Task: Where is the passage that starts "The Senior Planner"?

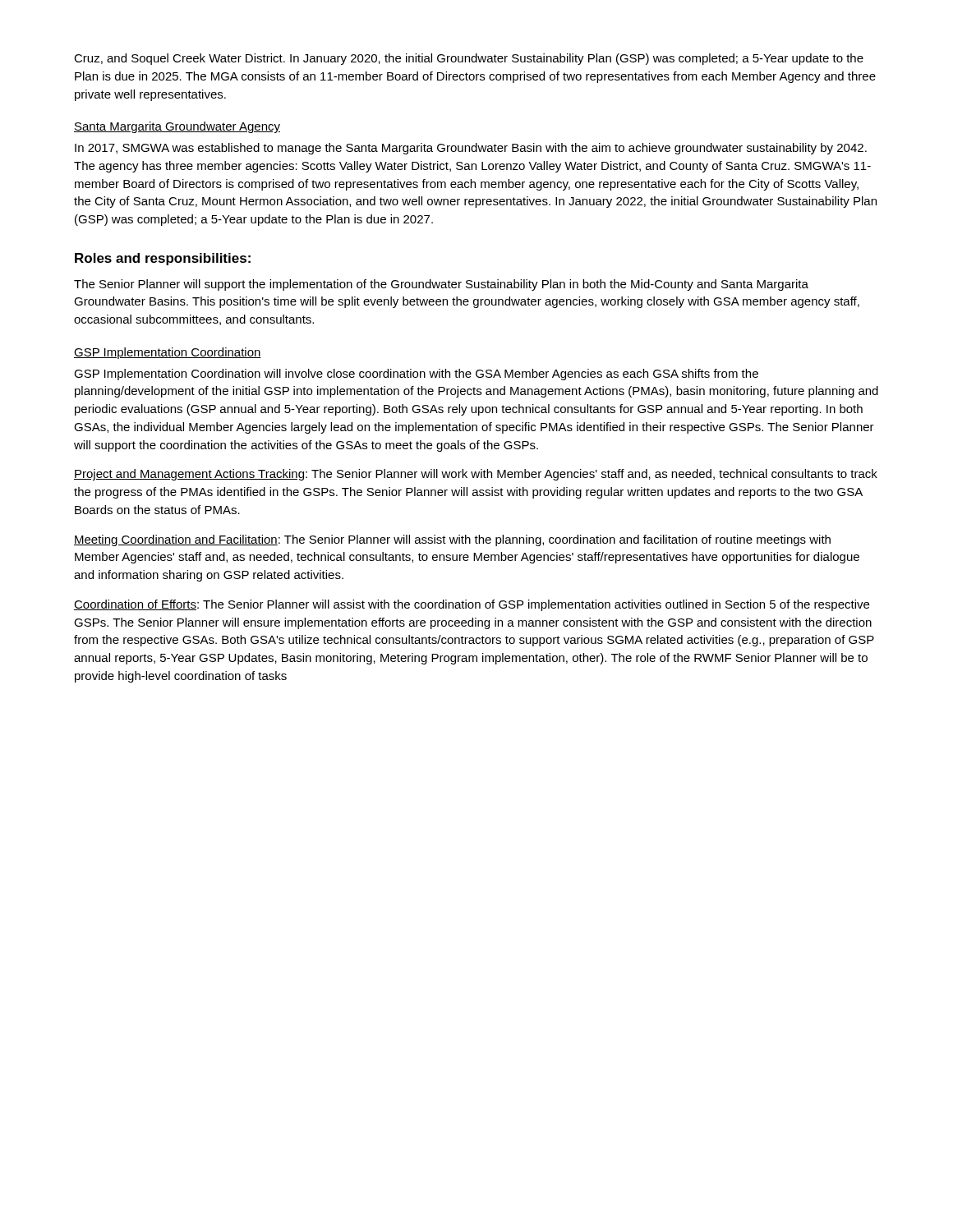Action: pos(467,301)
